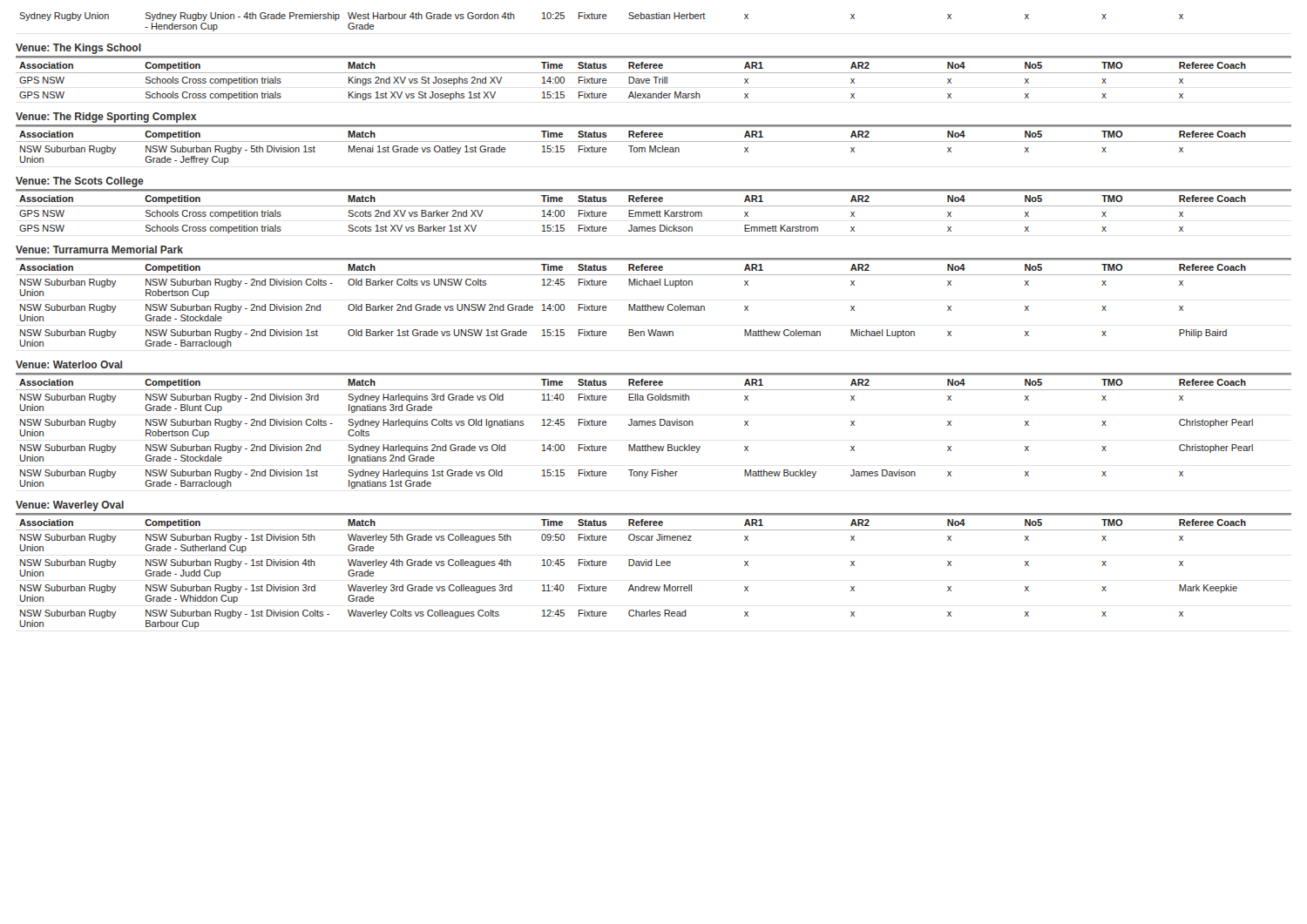Screen dimensions: 924x1307
Task: Locate the table with the text "Kings 1st XV vs St"
Action: point(654,80)
